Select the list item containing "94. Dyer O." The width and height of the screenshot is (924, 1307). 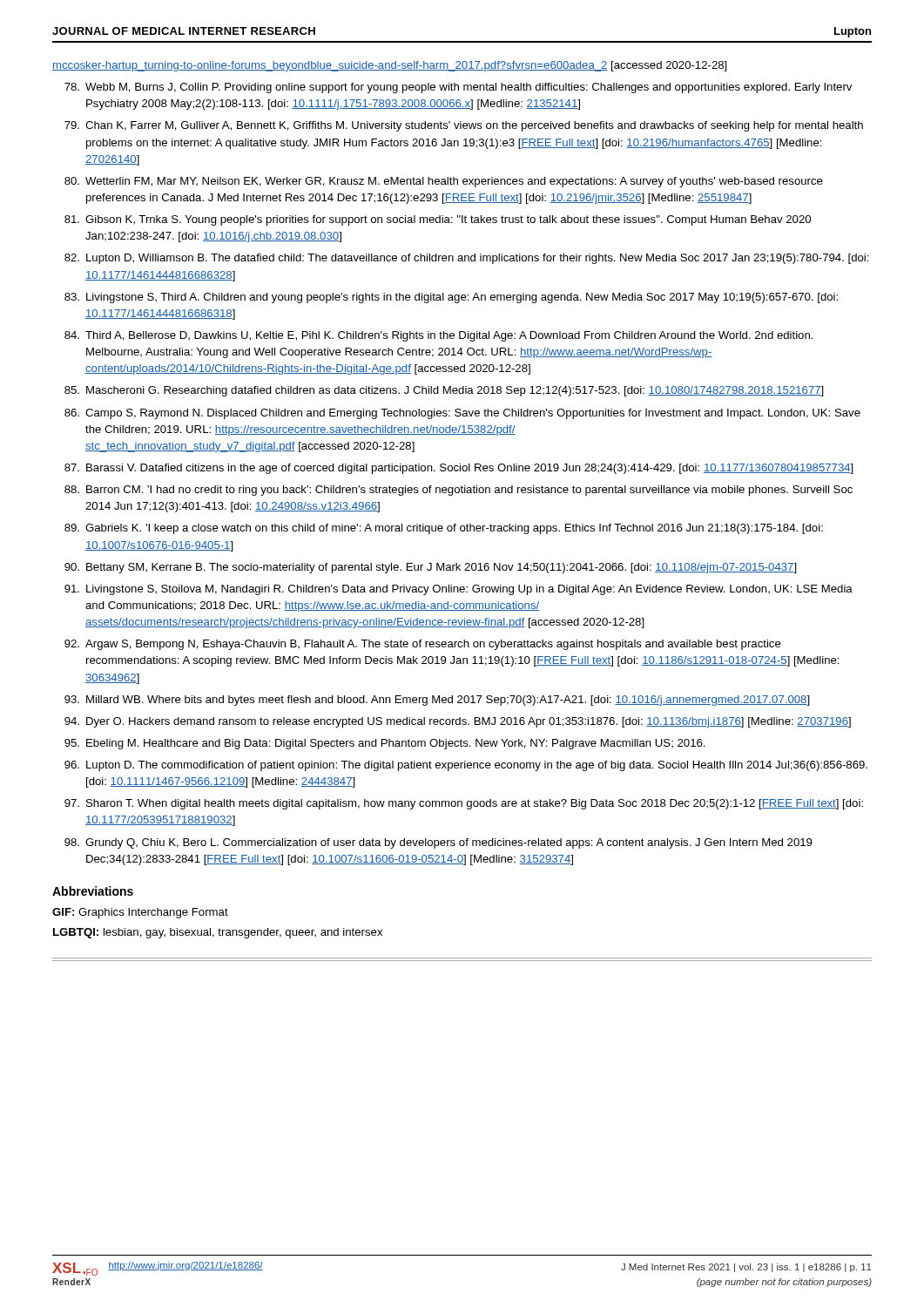pos(462,721)
